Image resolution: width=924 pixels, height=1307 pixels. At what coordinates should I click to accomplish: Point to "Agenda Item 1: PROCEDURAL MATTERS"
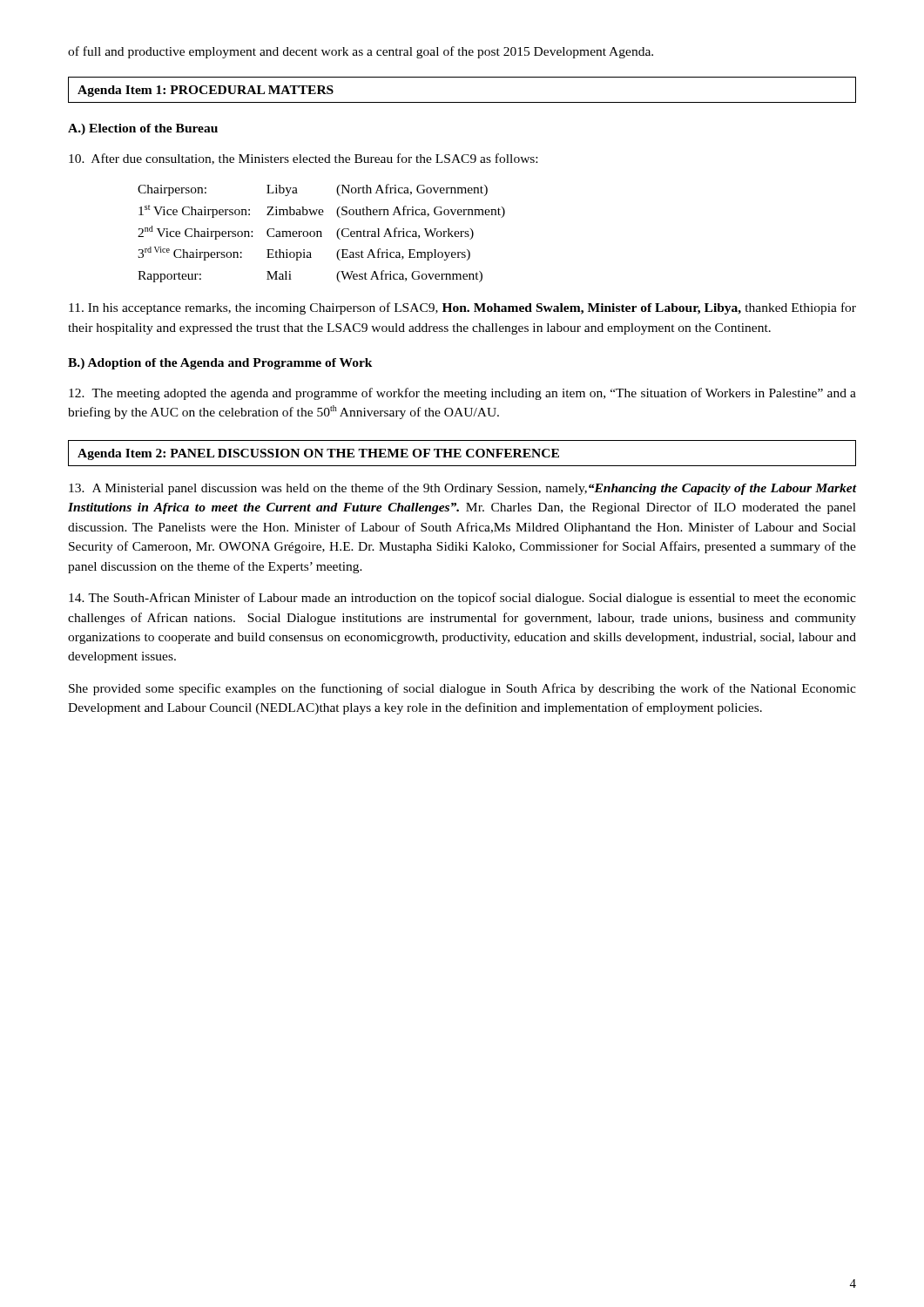click(462, 90)
